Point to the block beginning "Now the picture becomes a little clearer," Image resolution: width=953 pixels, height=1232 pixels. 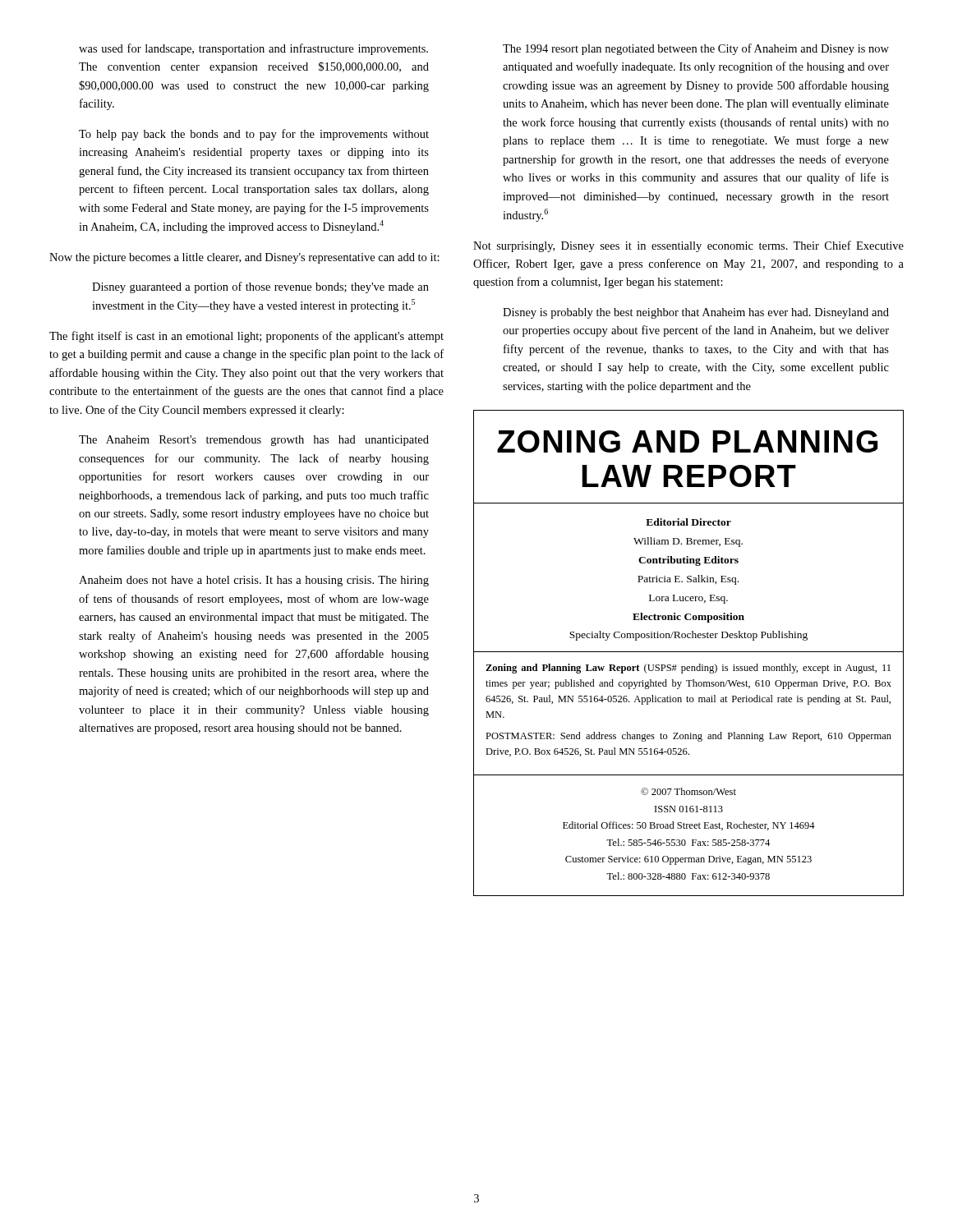[x=245, y=257]
